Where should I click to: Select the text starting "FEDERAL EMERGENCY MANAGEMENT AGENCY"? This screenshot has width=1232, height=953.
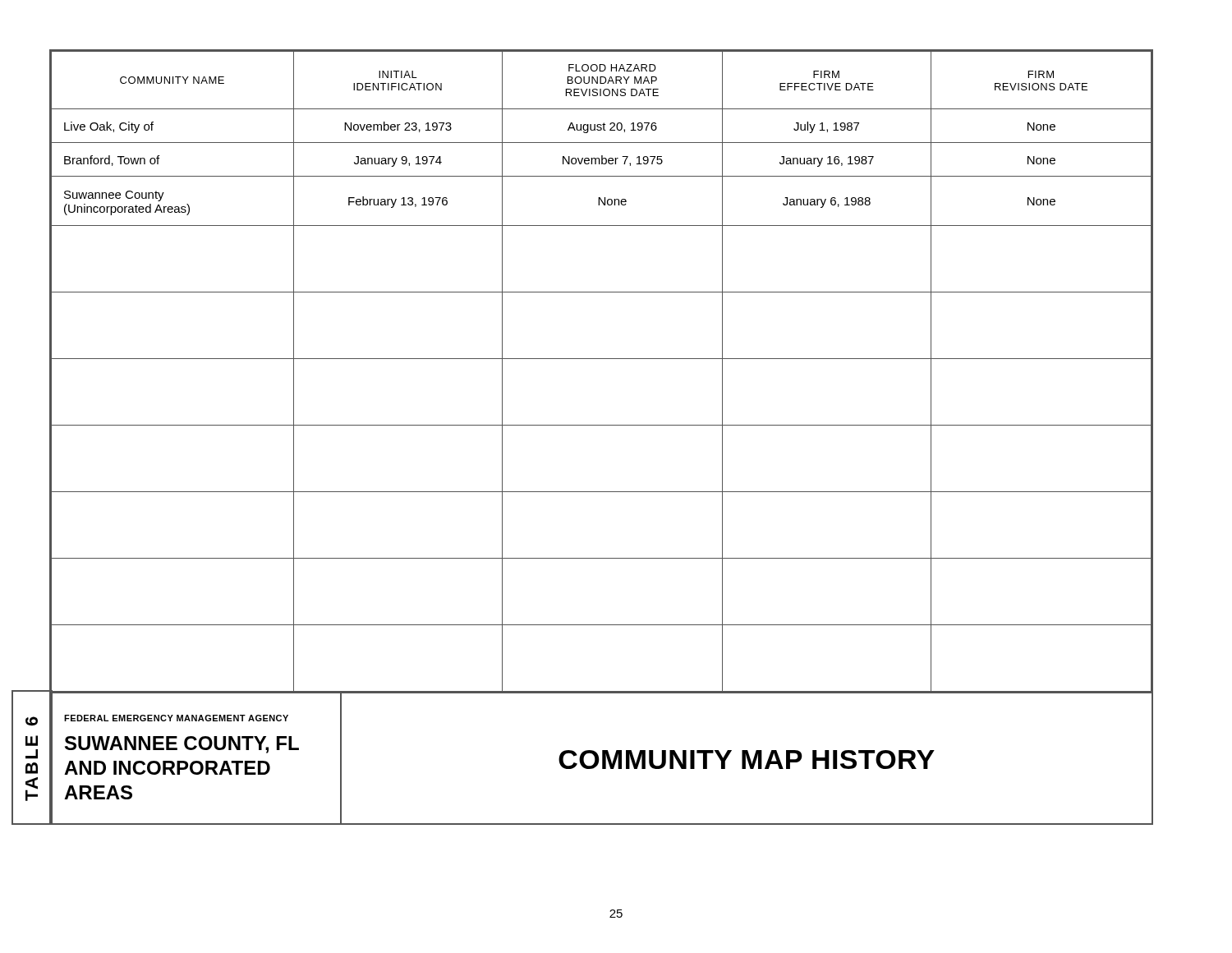(x=176, y=718)
